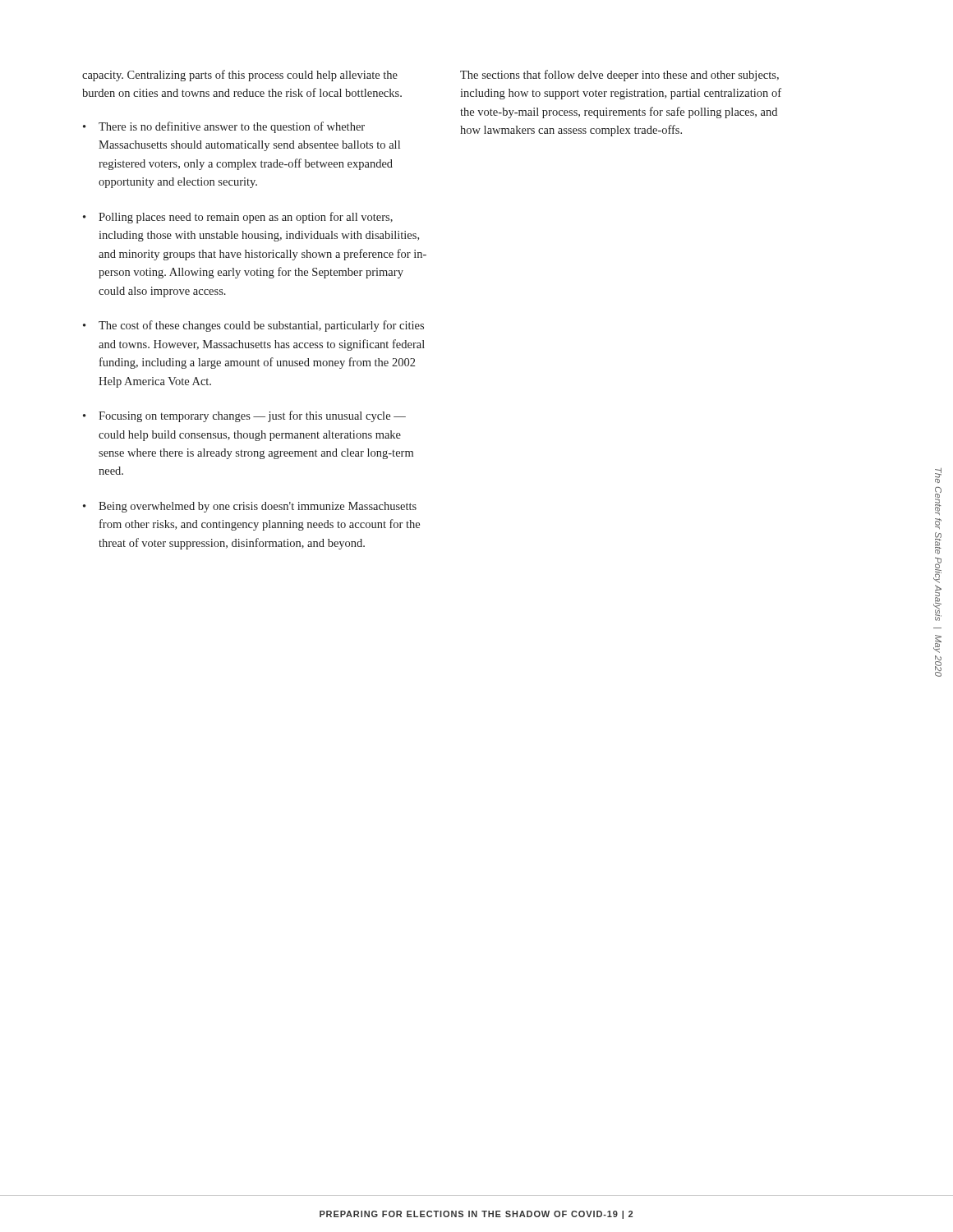Image resolution: width=953 pixels, height=1232 pixels.
Task: Navigate to the text starting "capacity. Centralizing parts of this process could"
Action: point(242,84)
